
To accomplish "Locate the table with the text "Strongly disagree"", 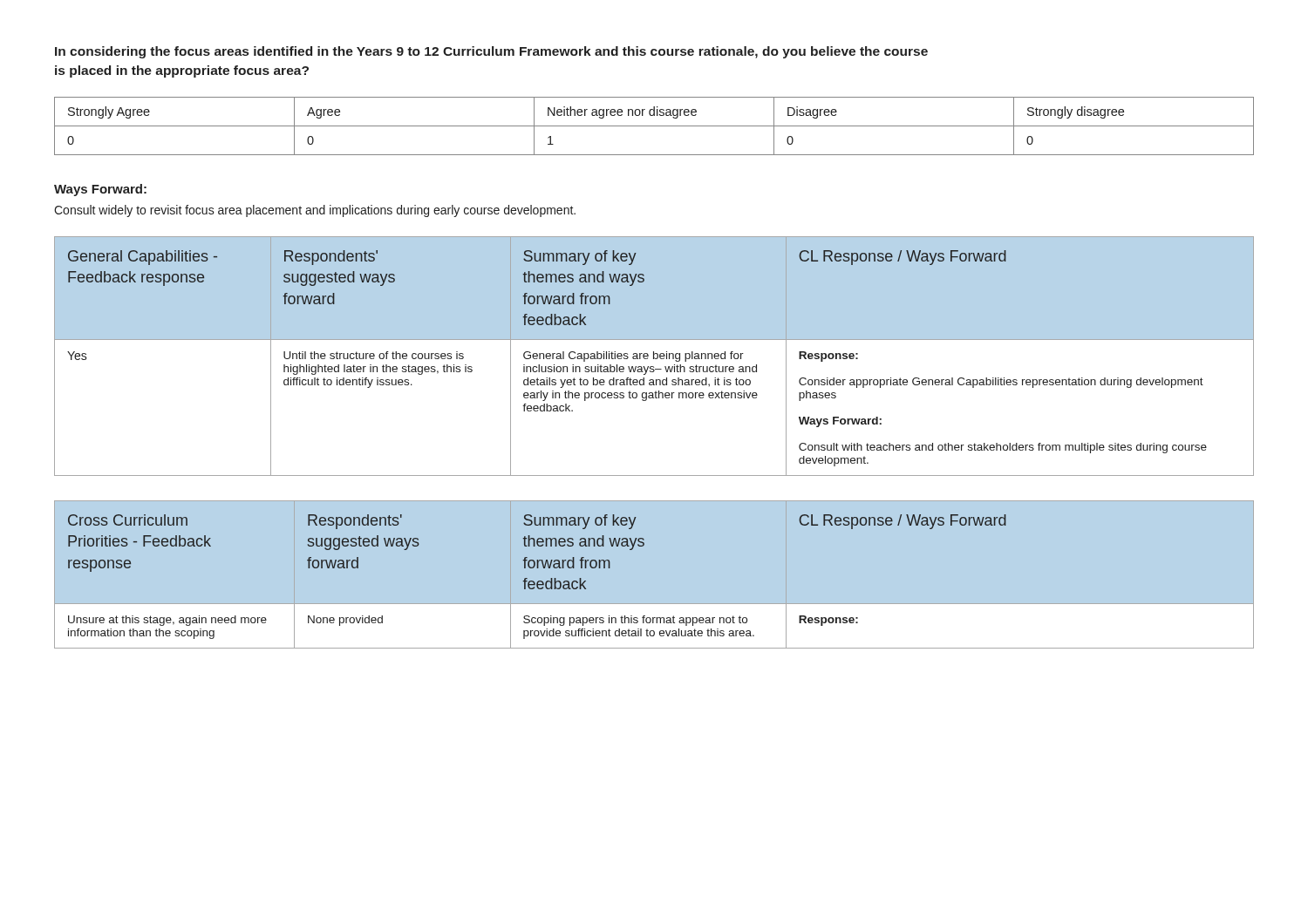I will point(654,126).
